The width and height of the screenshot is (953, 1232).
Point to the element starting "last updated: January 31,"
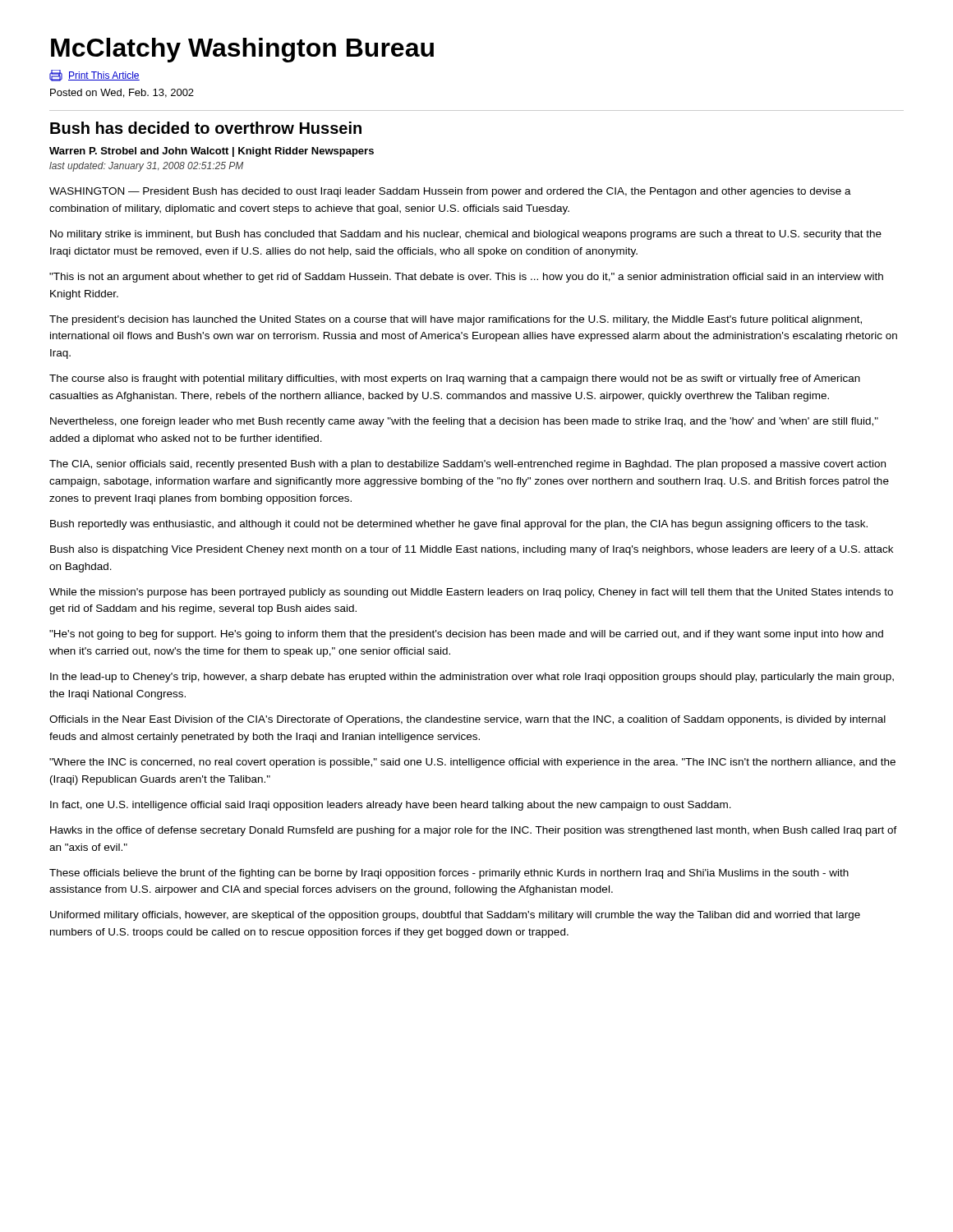tap(146, 166)
